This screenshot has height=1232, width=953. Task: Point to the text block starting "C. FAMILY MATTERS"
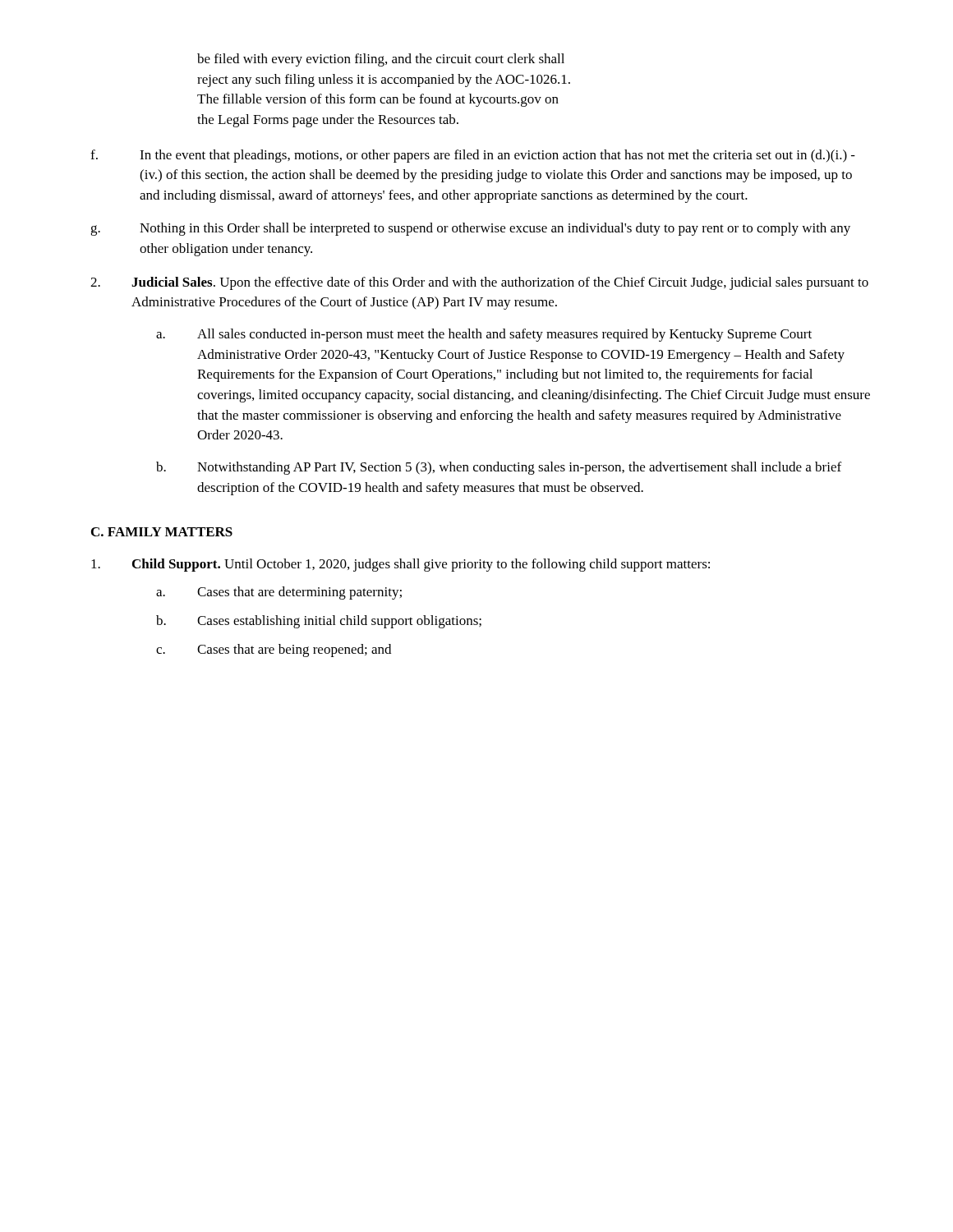(x=162, y=532)
